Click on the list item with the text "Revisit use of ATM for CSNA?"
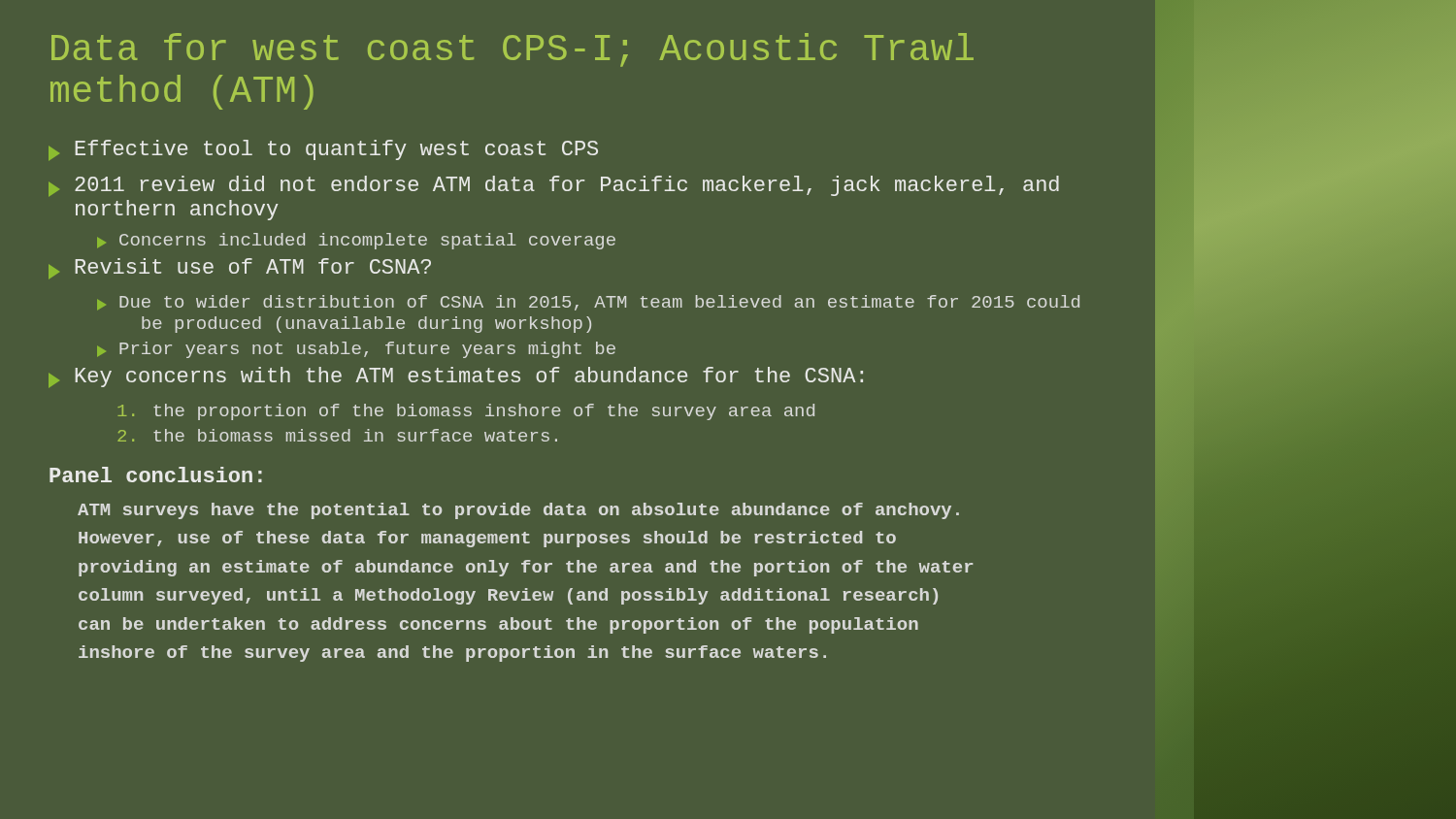The image size is (1456, 819). click(241, 270)
